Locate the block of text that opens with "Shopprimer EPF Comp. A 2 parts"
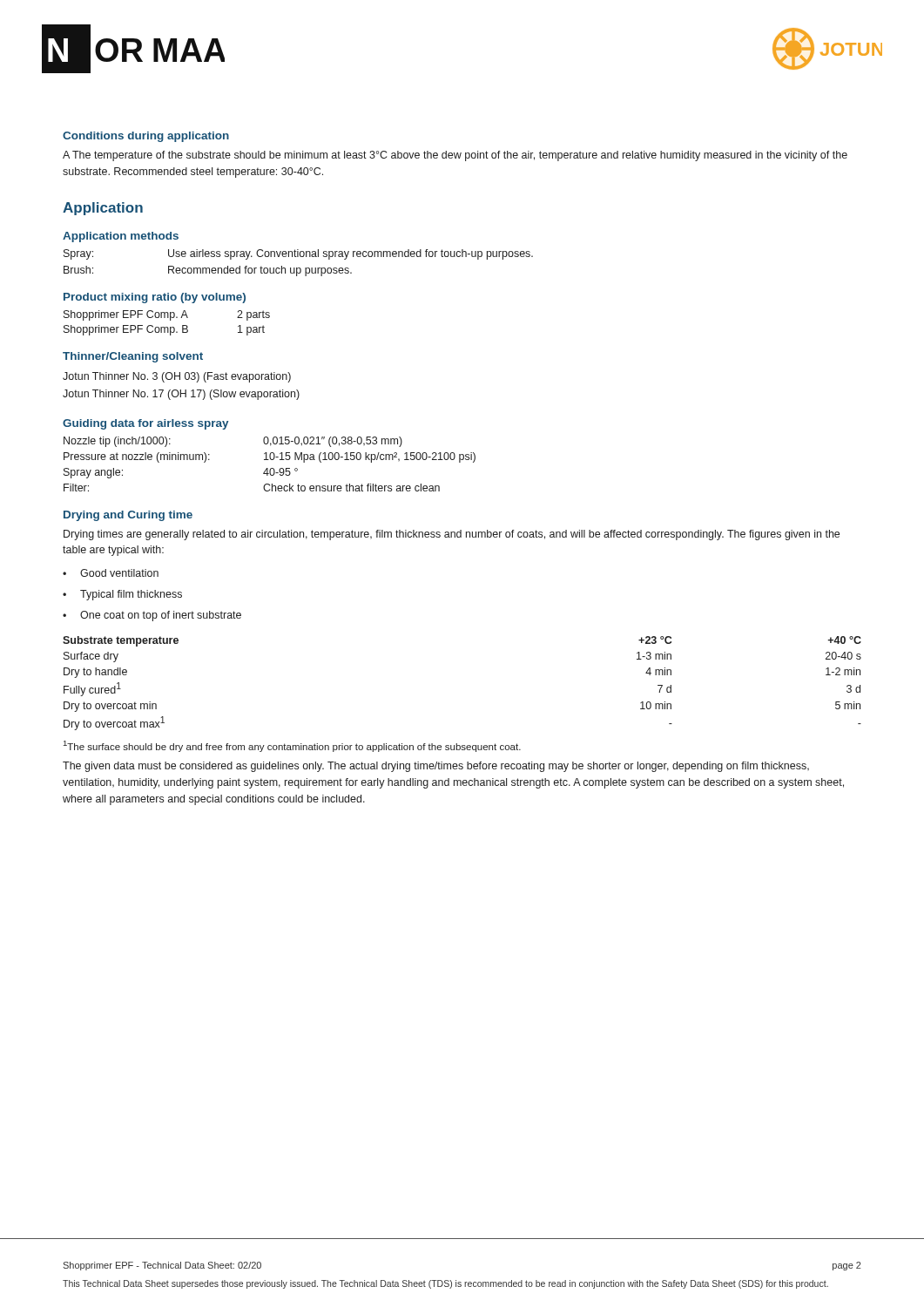Image resolution: width=924 pixels, height=1307 pixels. click(167, 315)
